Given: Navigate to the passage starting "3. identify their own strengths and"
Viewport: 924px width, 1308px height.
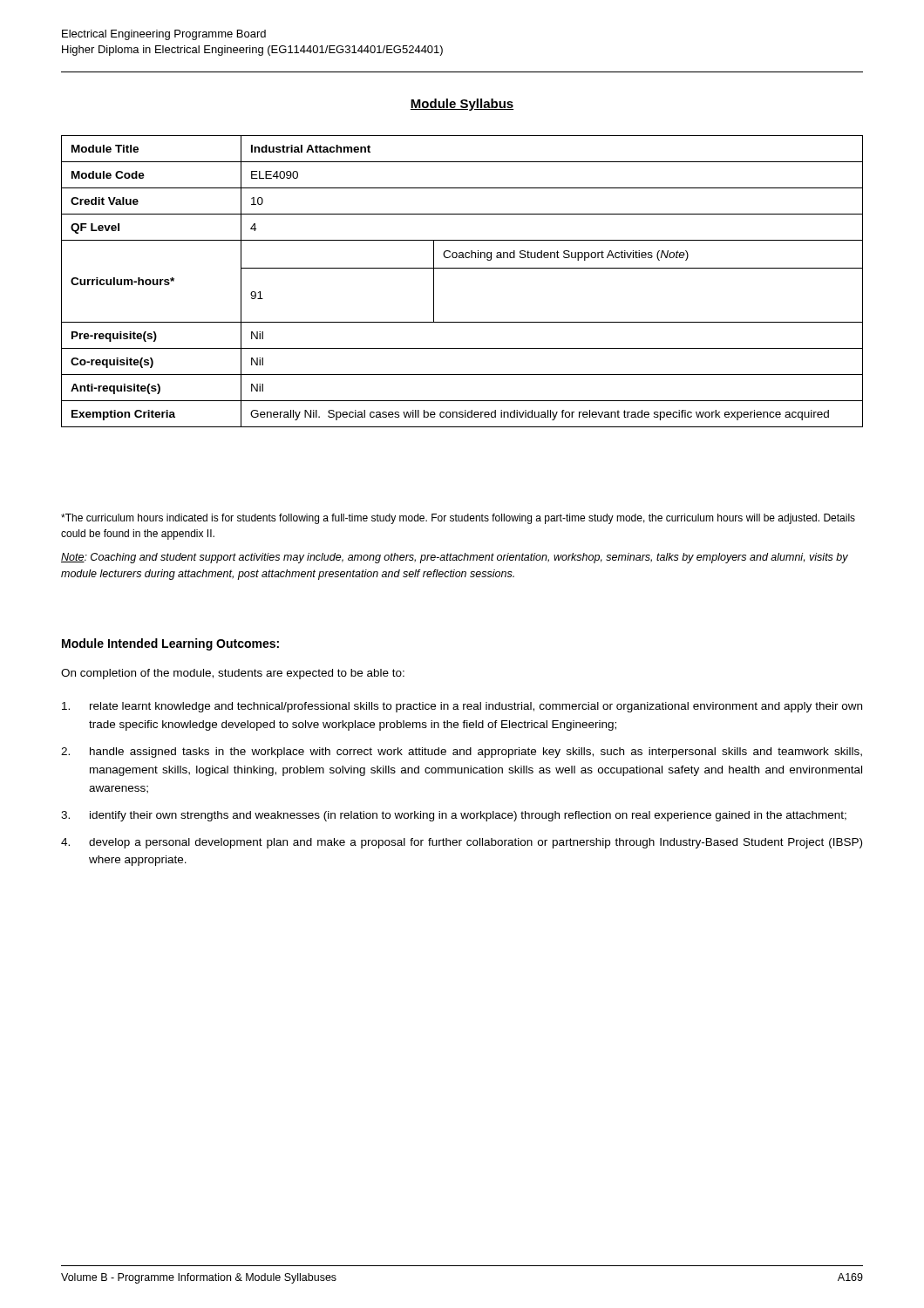Looking at the screenshot, I should [462, 815].
